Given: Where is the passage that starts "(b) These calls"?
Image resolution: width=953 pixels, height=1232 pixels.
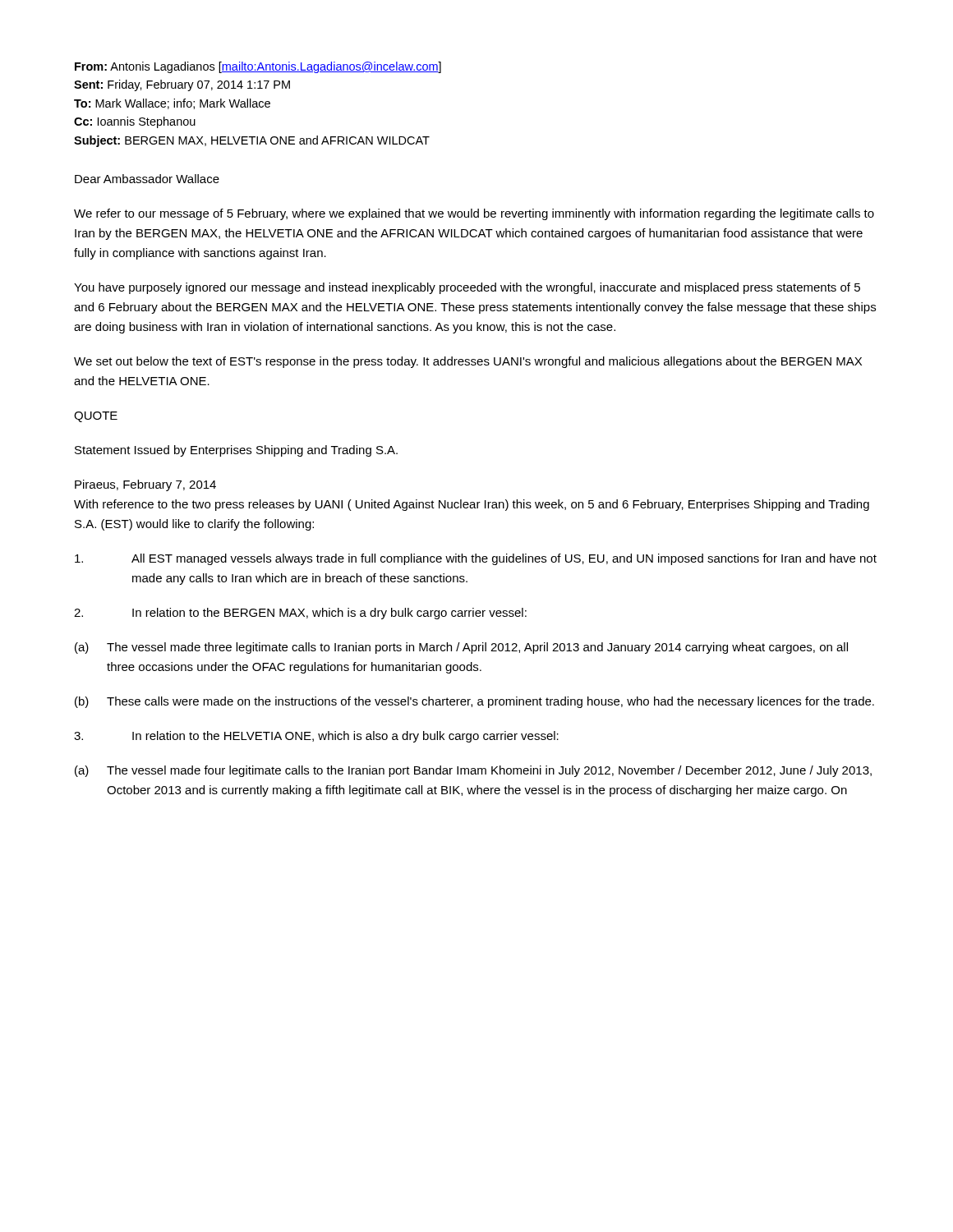Looking at the screenshot, I should [476, 702].
